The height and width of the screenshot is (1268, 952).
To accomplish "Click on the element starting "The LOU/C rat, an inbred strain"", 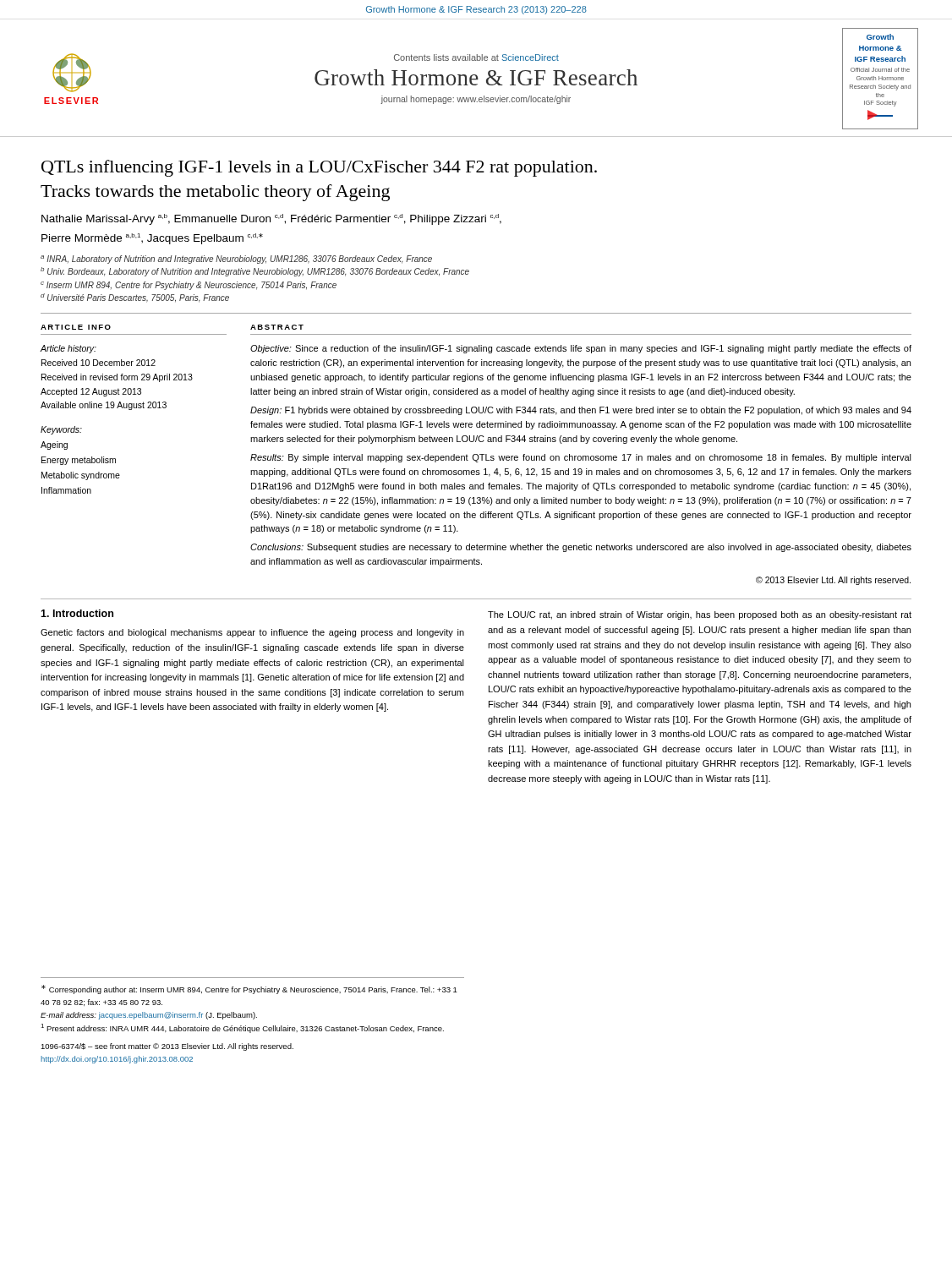I will tap(700, 697).
